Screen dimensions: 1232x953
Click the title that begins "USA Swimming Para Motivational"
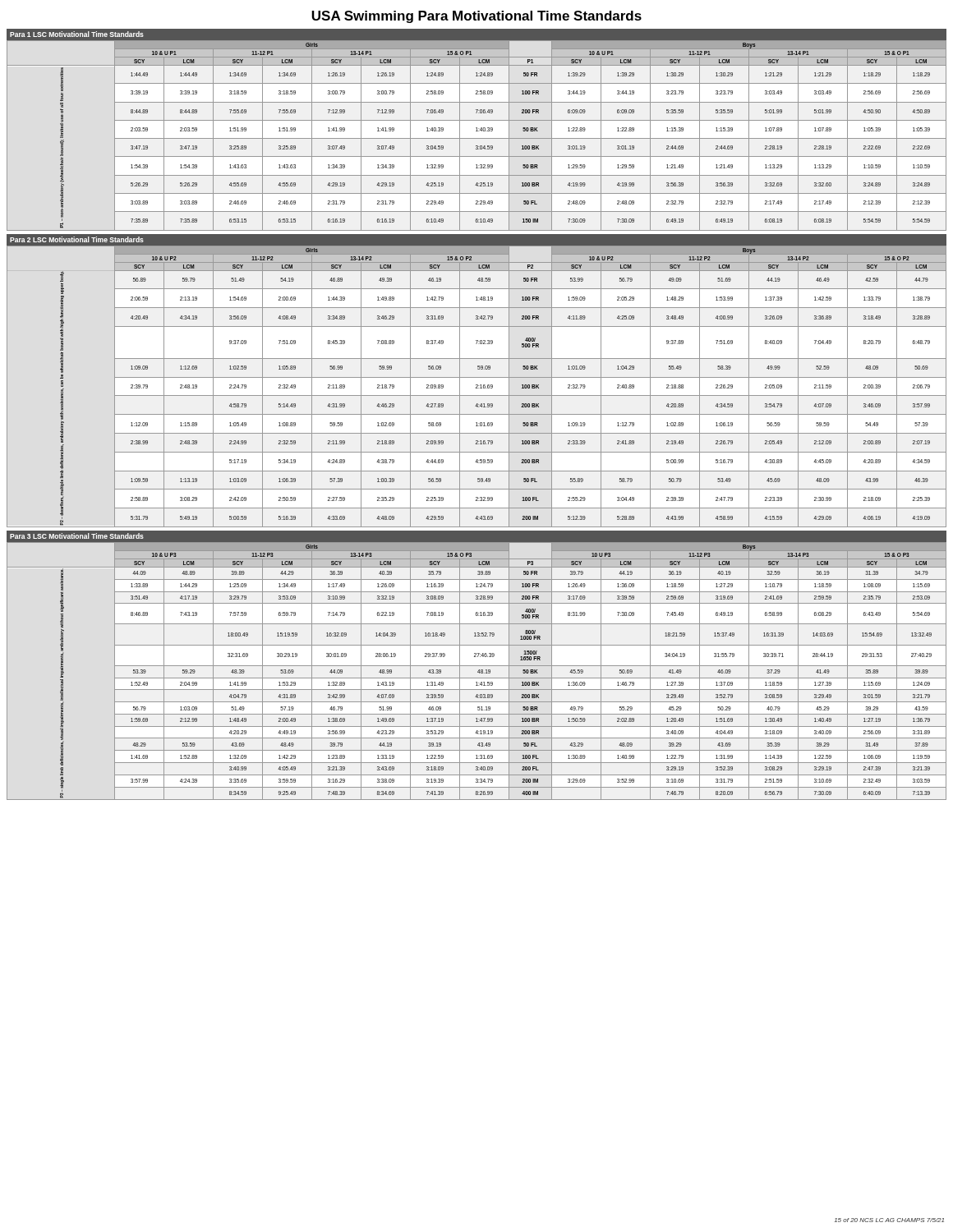pyautogui.click(x=476, y=16)
